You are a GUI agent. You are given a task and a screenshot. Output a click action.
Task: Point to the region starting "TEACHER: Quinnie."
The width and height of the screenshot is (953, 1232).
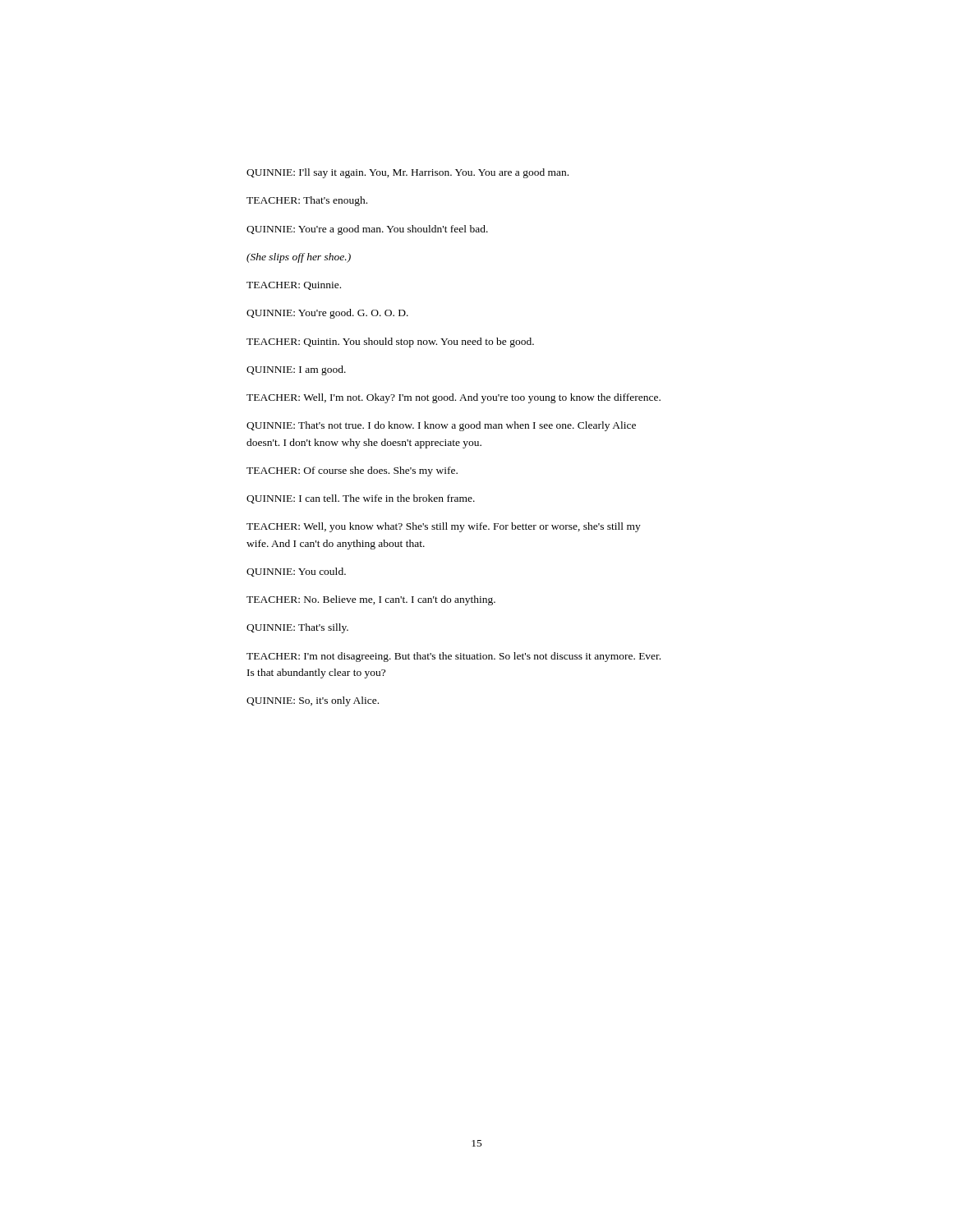[x=294, y=285]
